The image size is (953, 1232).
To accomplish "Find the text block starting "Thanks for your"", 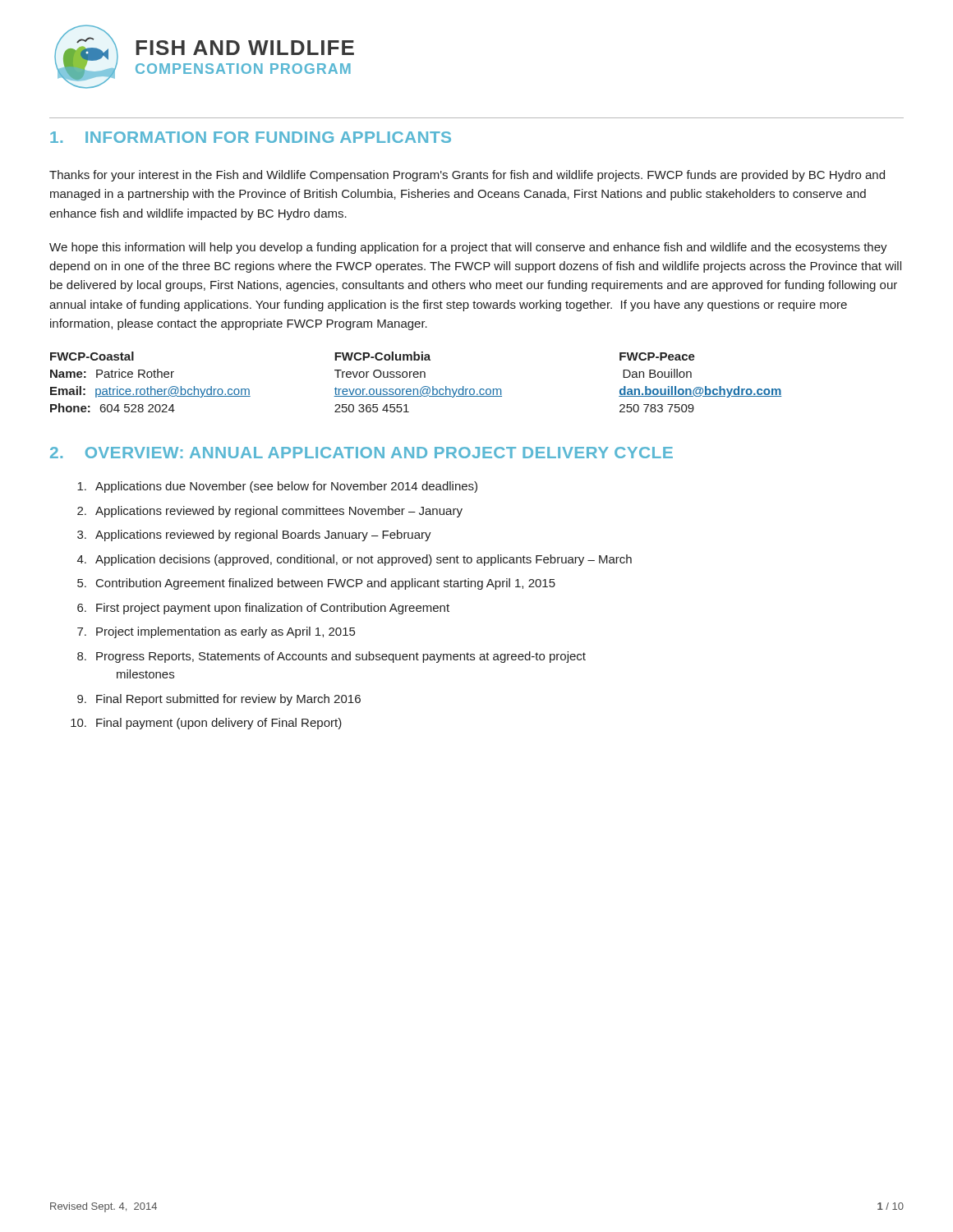I will [467, 194].
